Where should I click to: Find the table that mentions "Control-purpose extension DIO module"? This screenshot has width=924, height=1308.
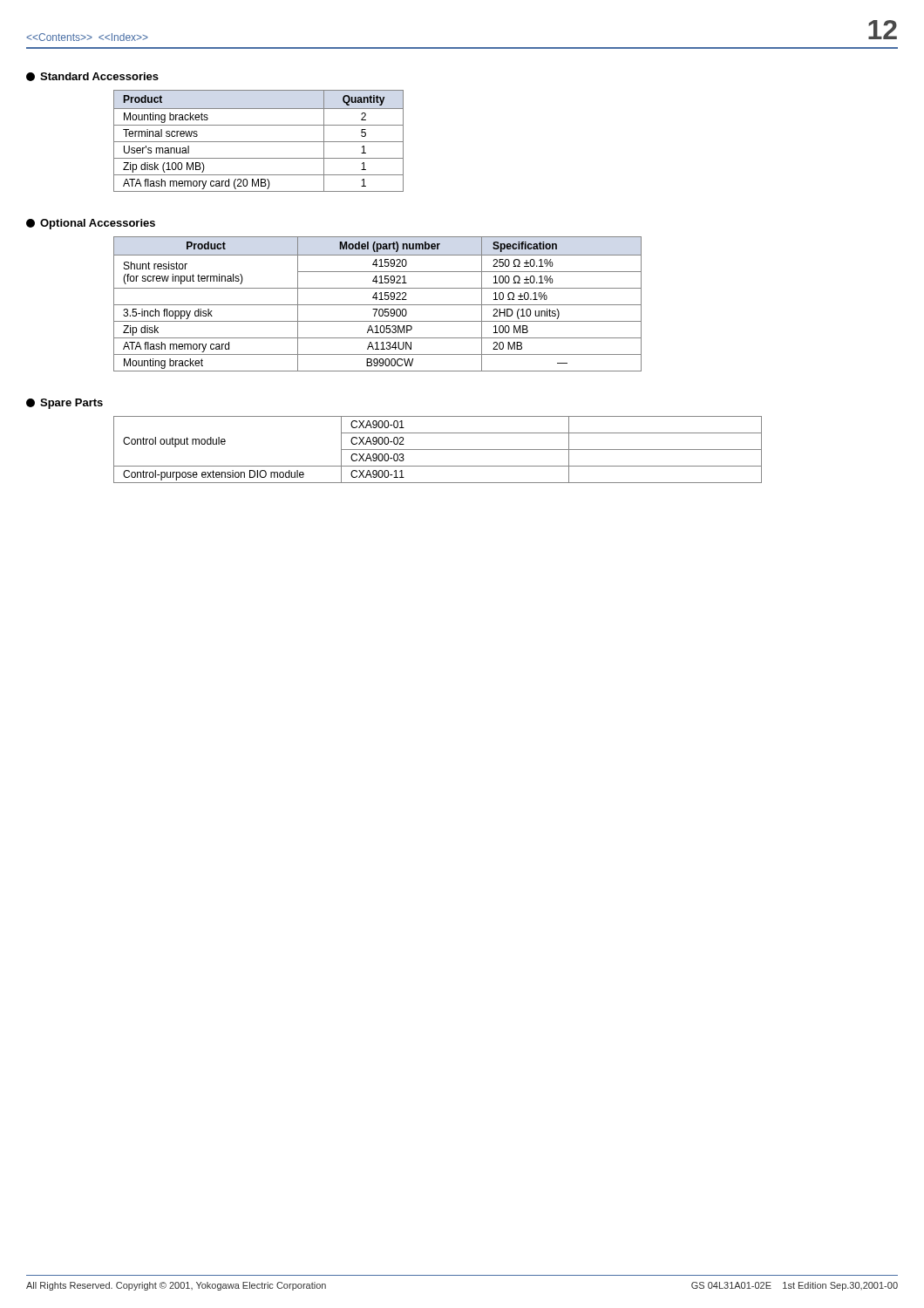(x=506, y=449)
